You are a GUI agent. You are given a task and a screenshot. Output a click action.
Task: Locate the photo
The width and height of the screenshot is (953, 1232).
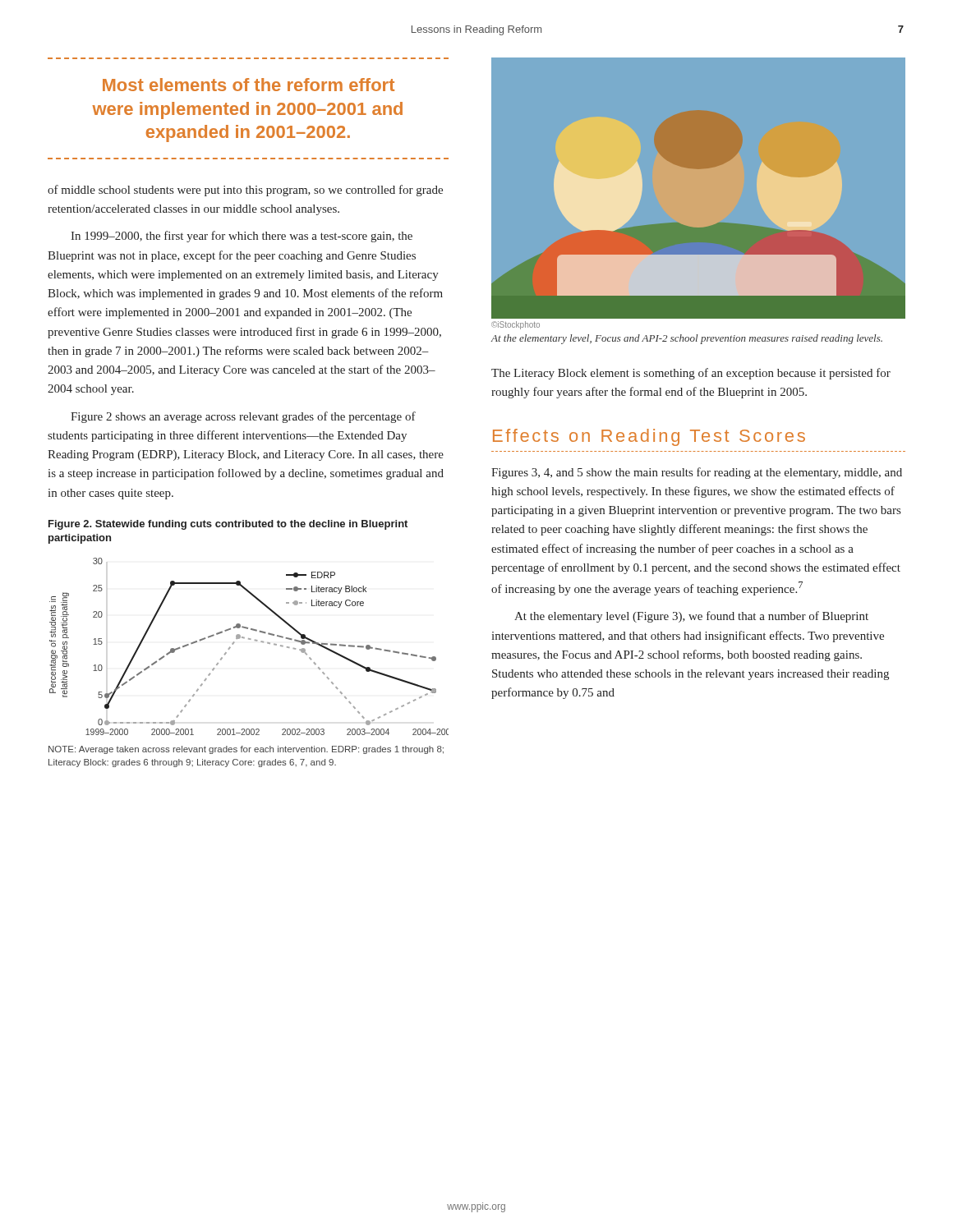tap(698, 188)
